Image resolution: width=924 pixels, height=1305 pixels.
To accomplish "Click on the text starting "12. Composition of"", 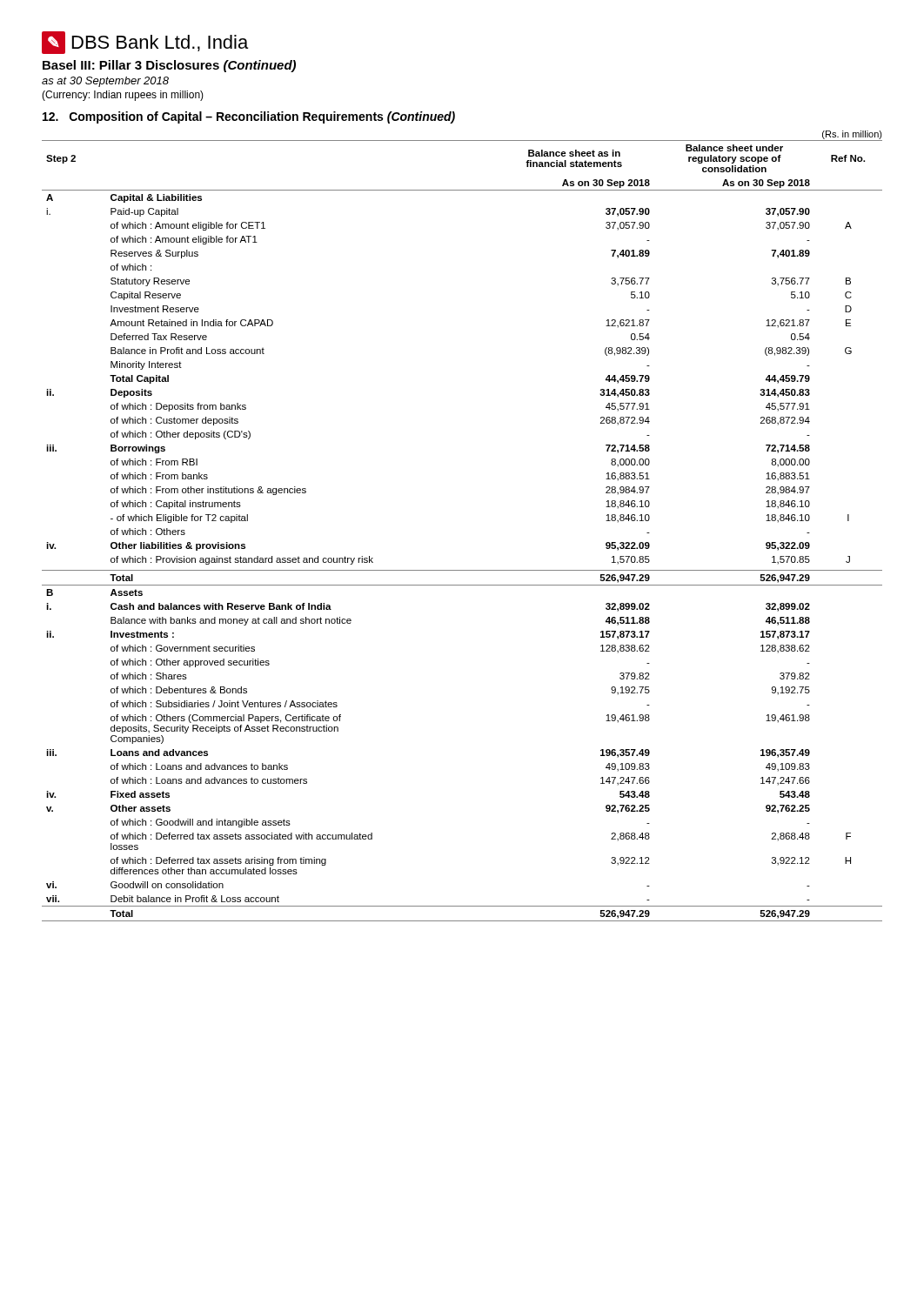I will click(x=462, y=117).
